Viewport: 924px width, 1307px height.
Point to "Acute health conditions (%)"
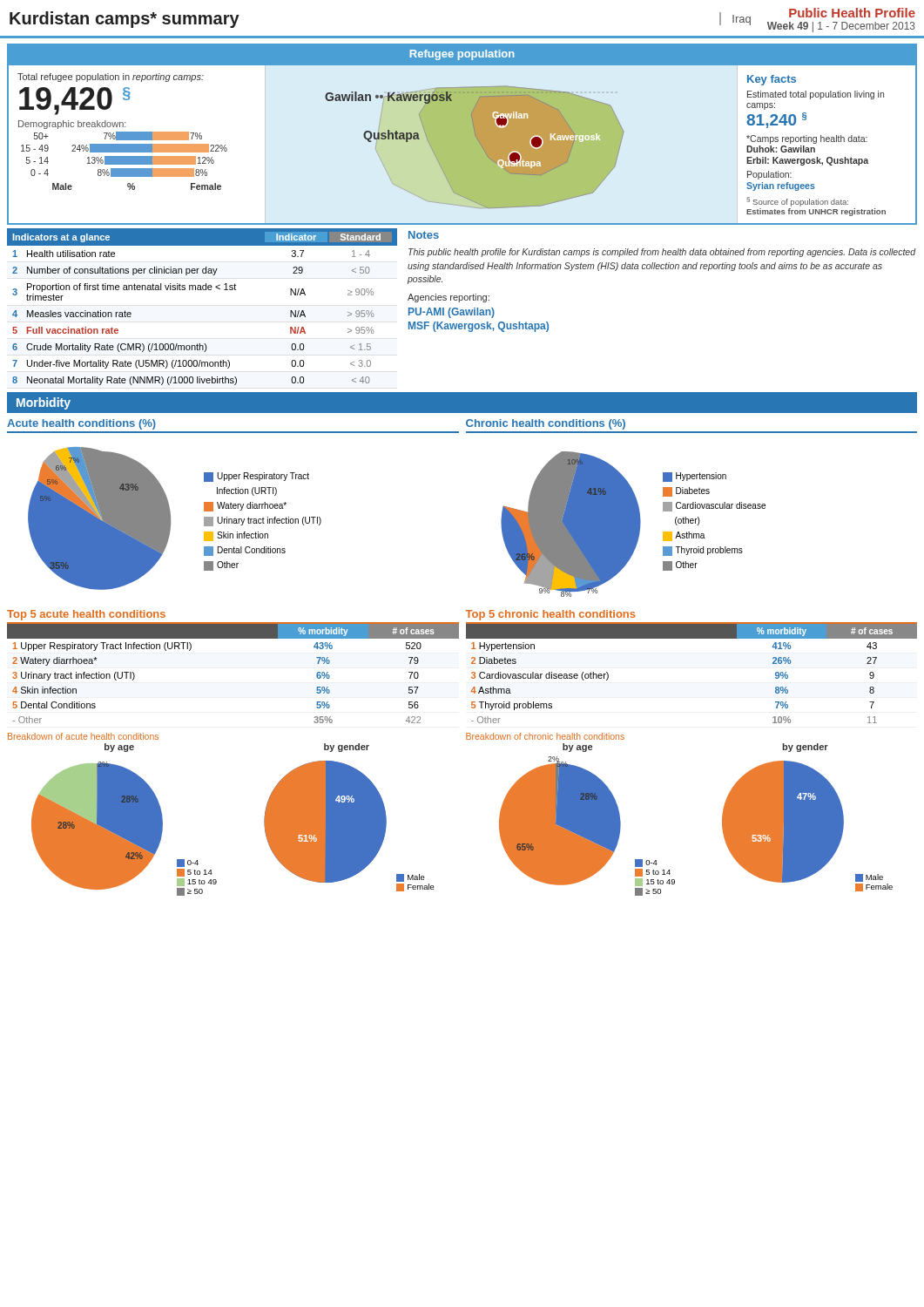[81, 423]
